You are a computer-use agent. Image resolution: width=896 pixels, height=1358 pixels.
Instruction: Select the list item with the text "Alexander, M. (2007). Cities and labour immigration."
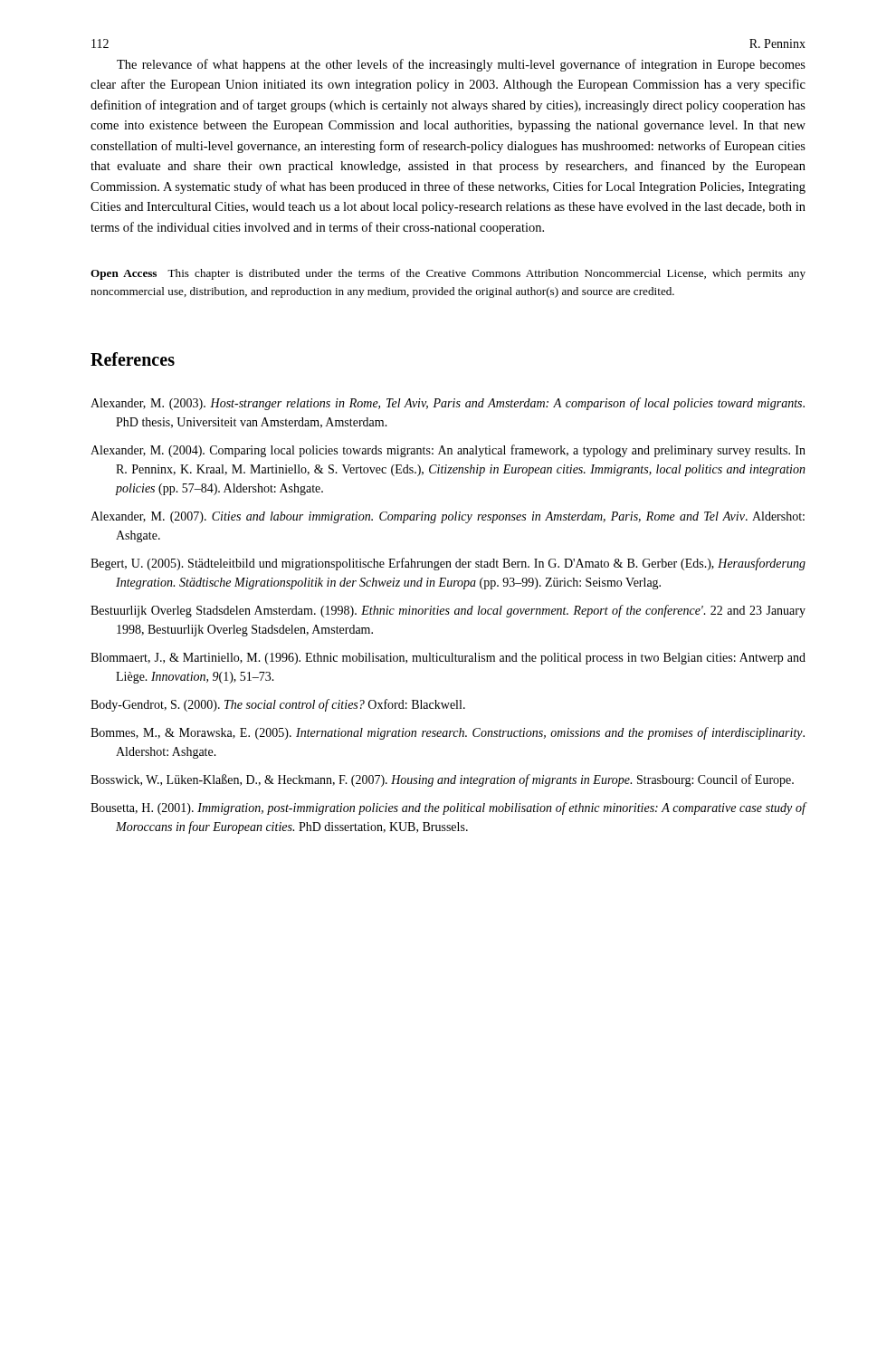[448, 526]
